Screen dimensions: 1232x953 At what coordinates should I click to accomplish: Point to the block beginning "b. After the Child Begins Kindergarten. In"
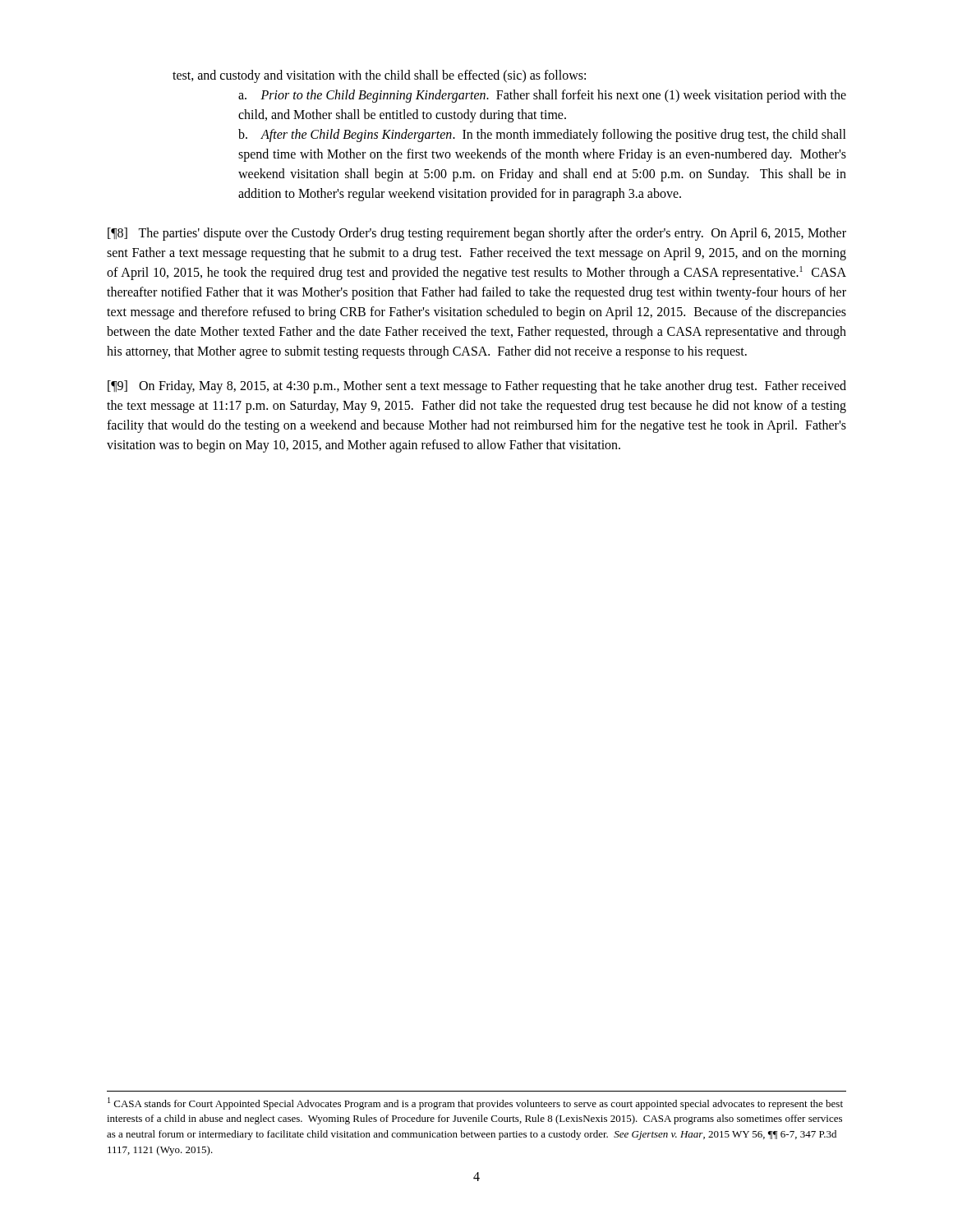click(x=542, y=164)
